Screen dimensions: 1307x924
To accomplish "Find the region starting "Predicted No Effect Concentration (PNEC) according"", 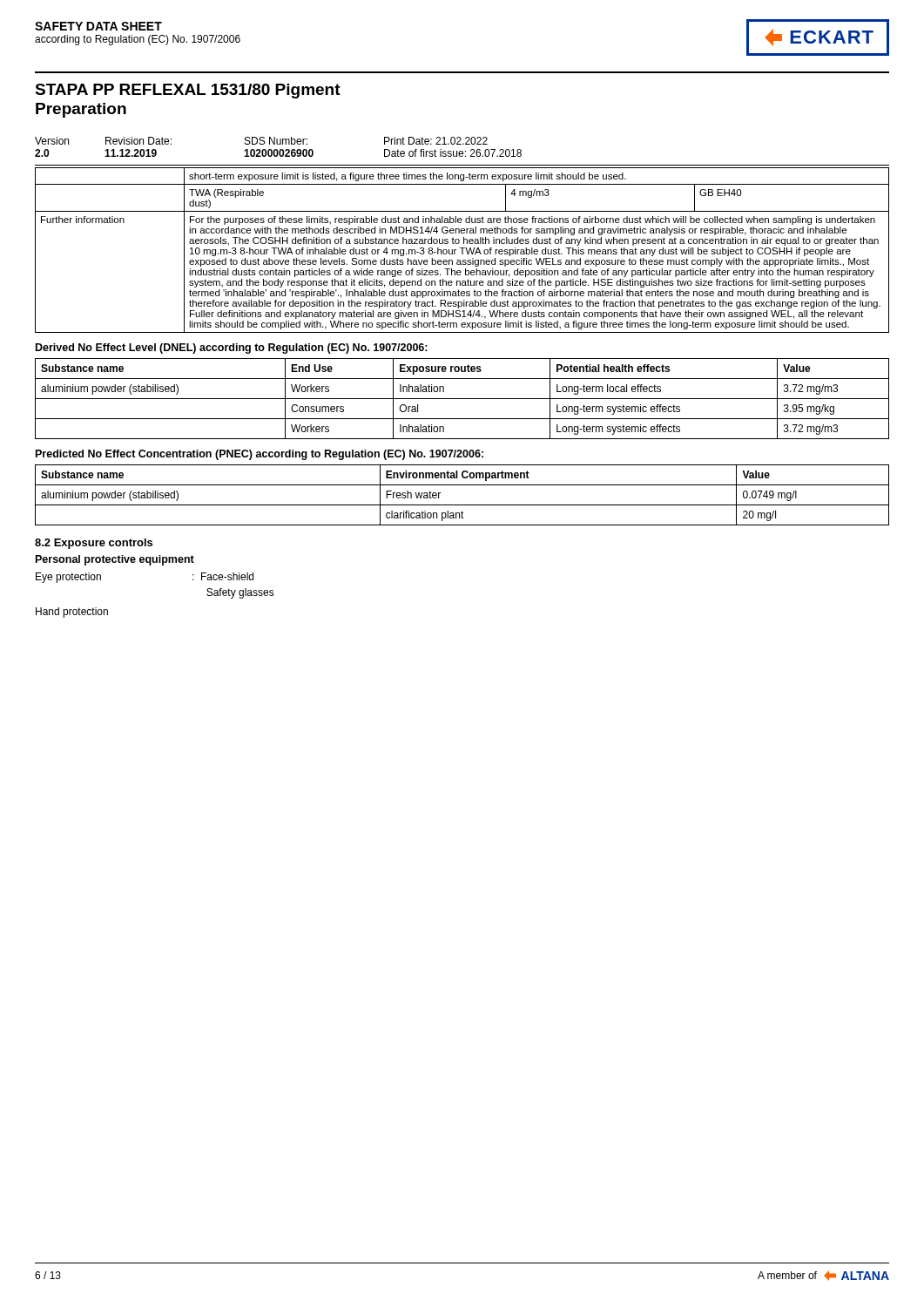I will click(260, 454).
